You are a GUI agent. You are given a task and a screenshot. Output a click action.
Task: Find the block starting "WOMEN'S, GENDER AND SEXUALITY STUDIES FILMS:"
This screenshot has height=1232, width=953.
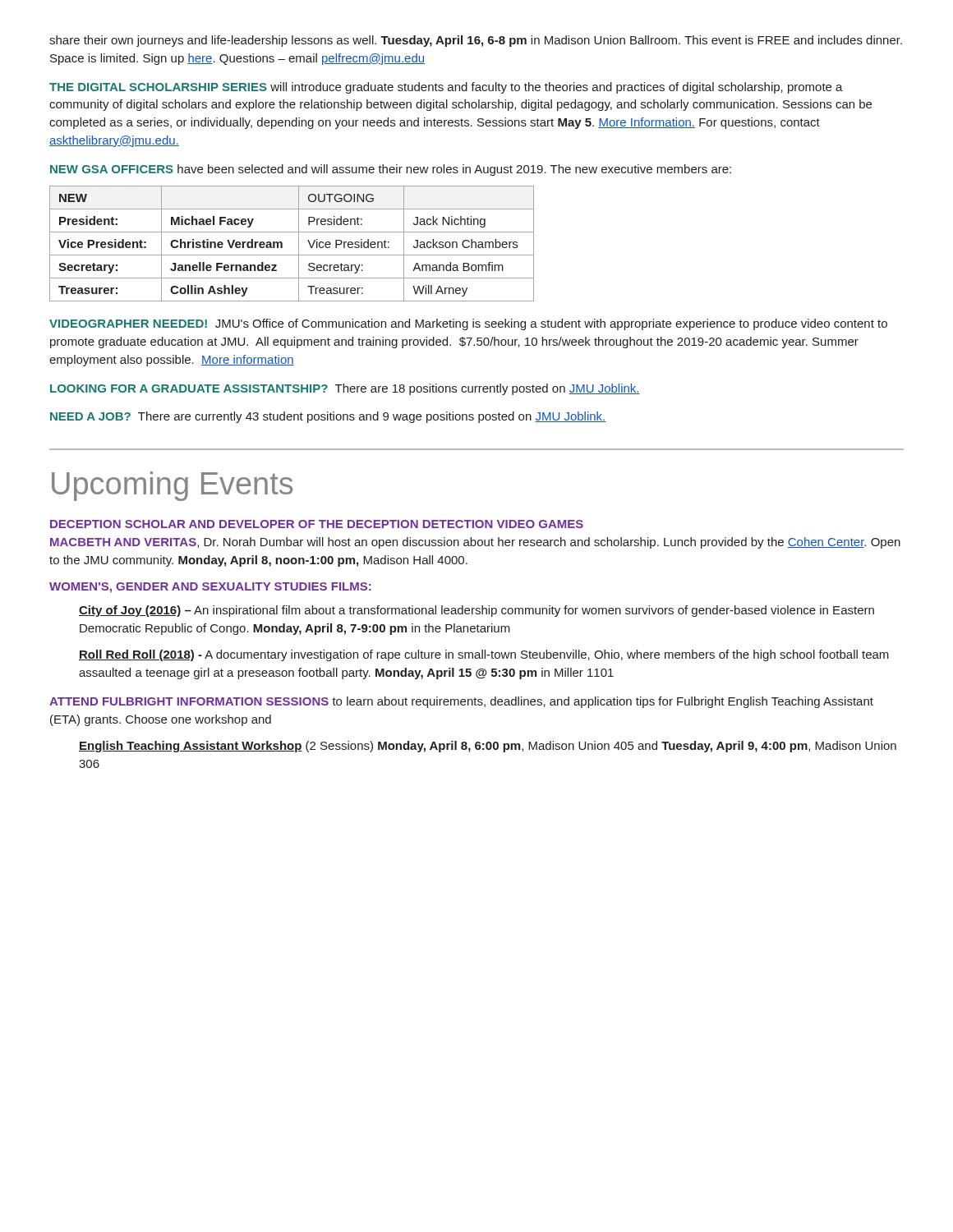(211, 586)
